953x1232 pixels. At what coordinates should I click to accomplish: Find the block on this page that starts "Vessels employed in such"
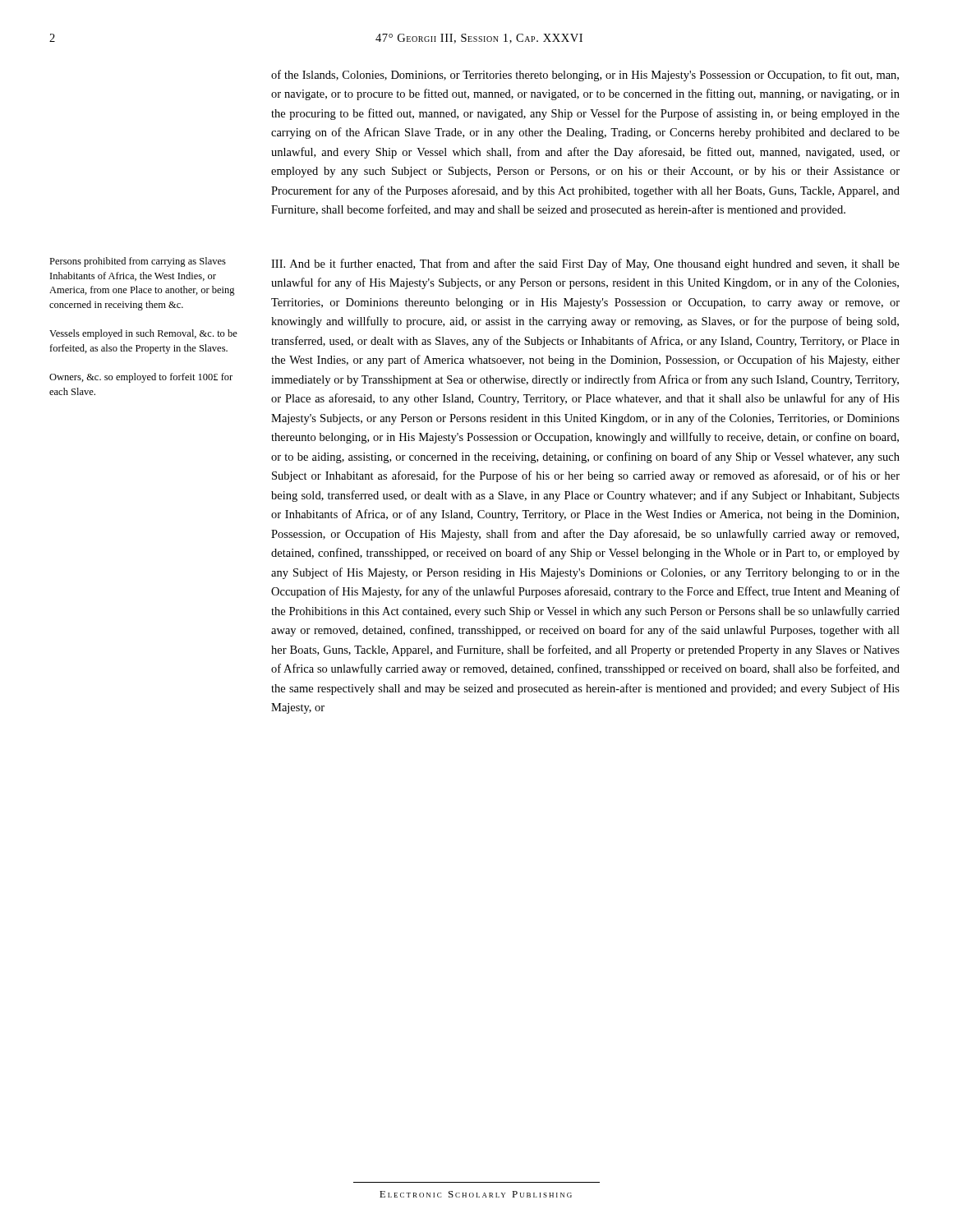[x=143, y=341]
